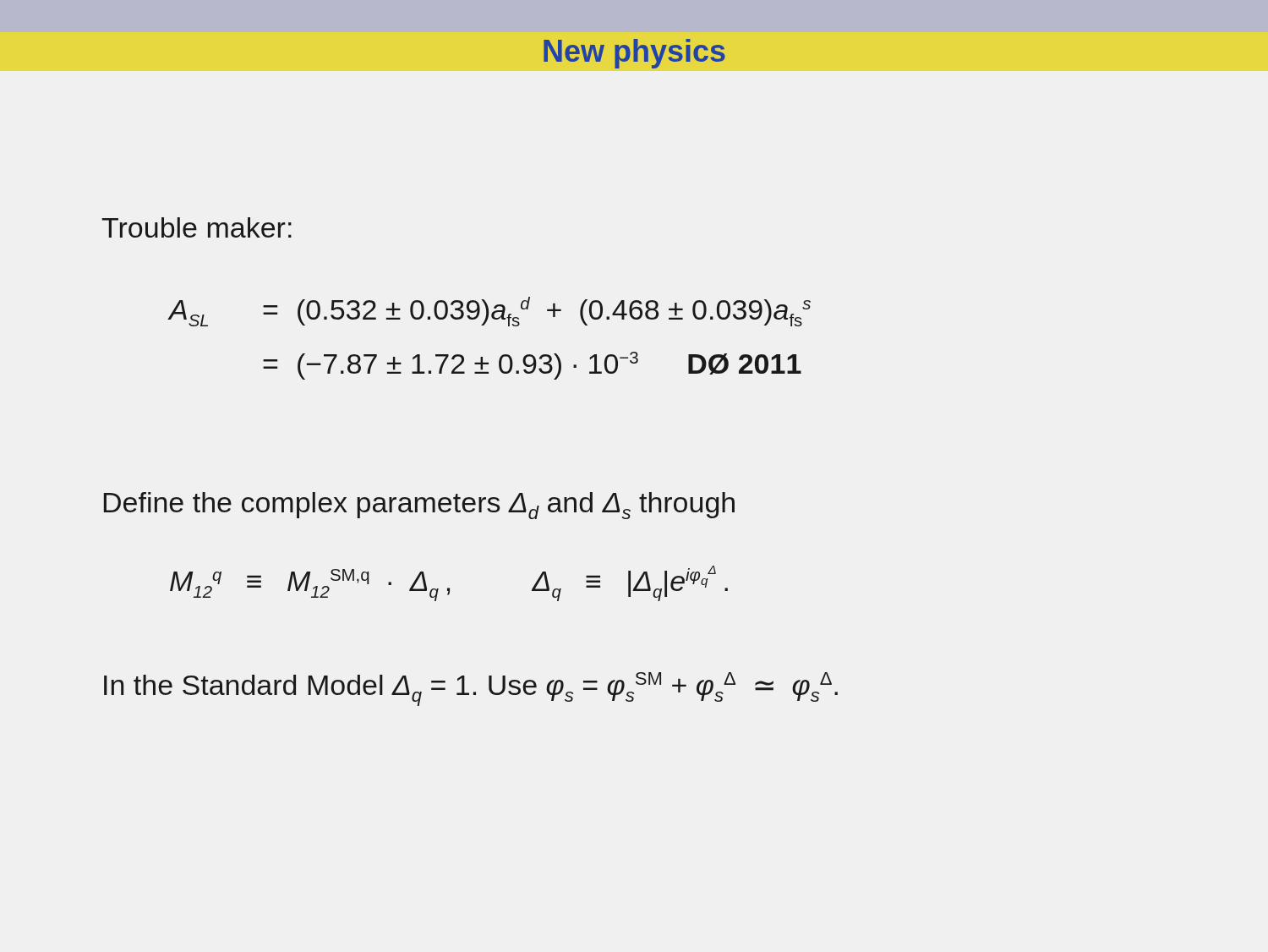This screenshot has height=952, width=1268.
Task: Select the formula containing "ASL = (0.532 ± 0.039)afsd +"
Action: [490, 337]
